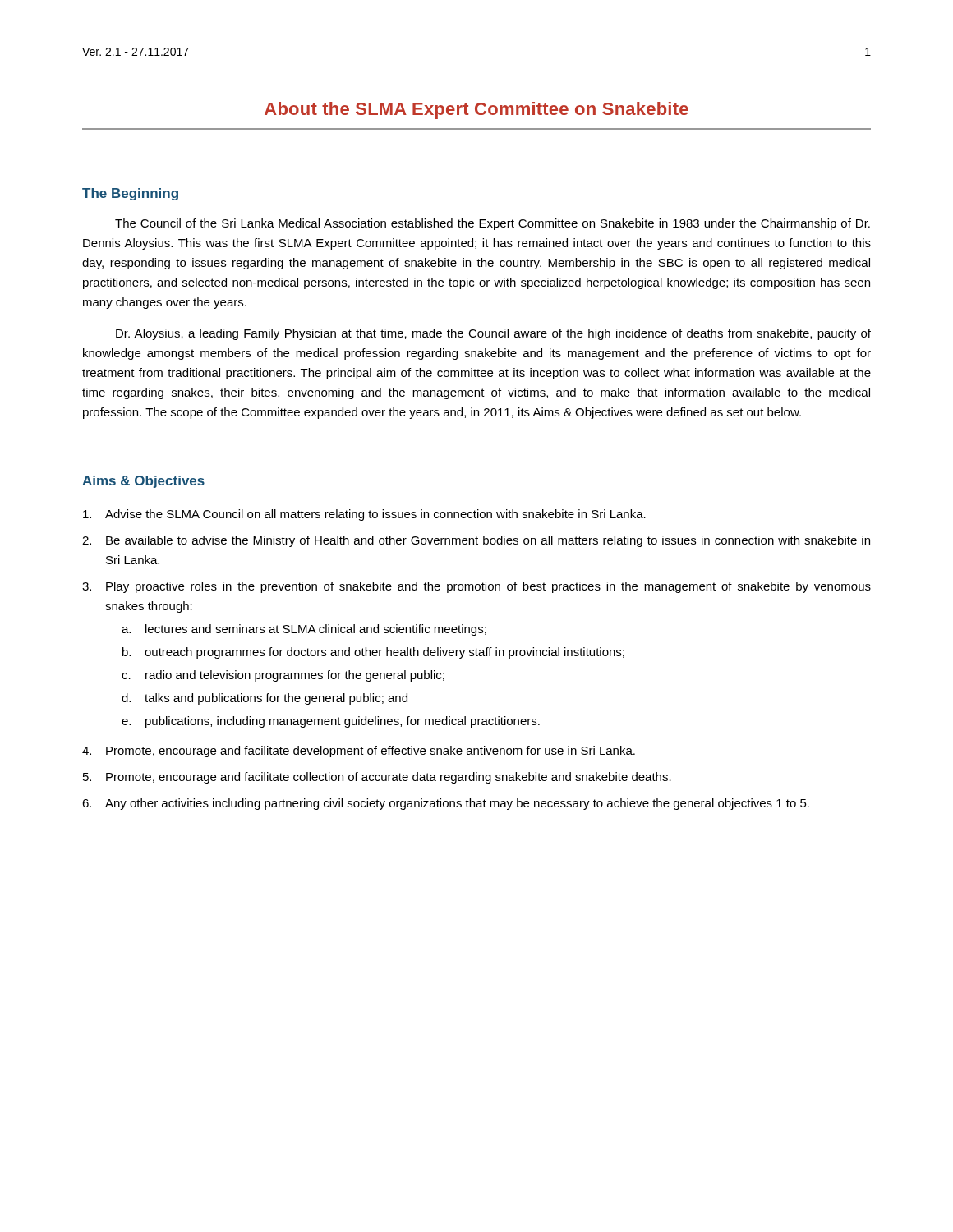Viewport: 953px width, 1232px height.
Task: Find the block on this page that starts "5. Promote, encourage"
Action: tap(476, 777)
